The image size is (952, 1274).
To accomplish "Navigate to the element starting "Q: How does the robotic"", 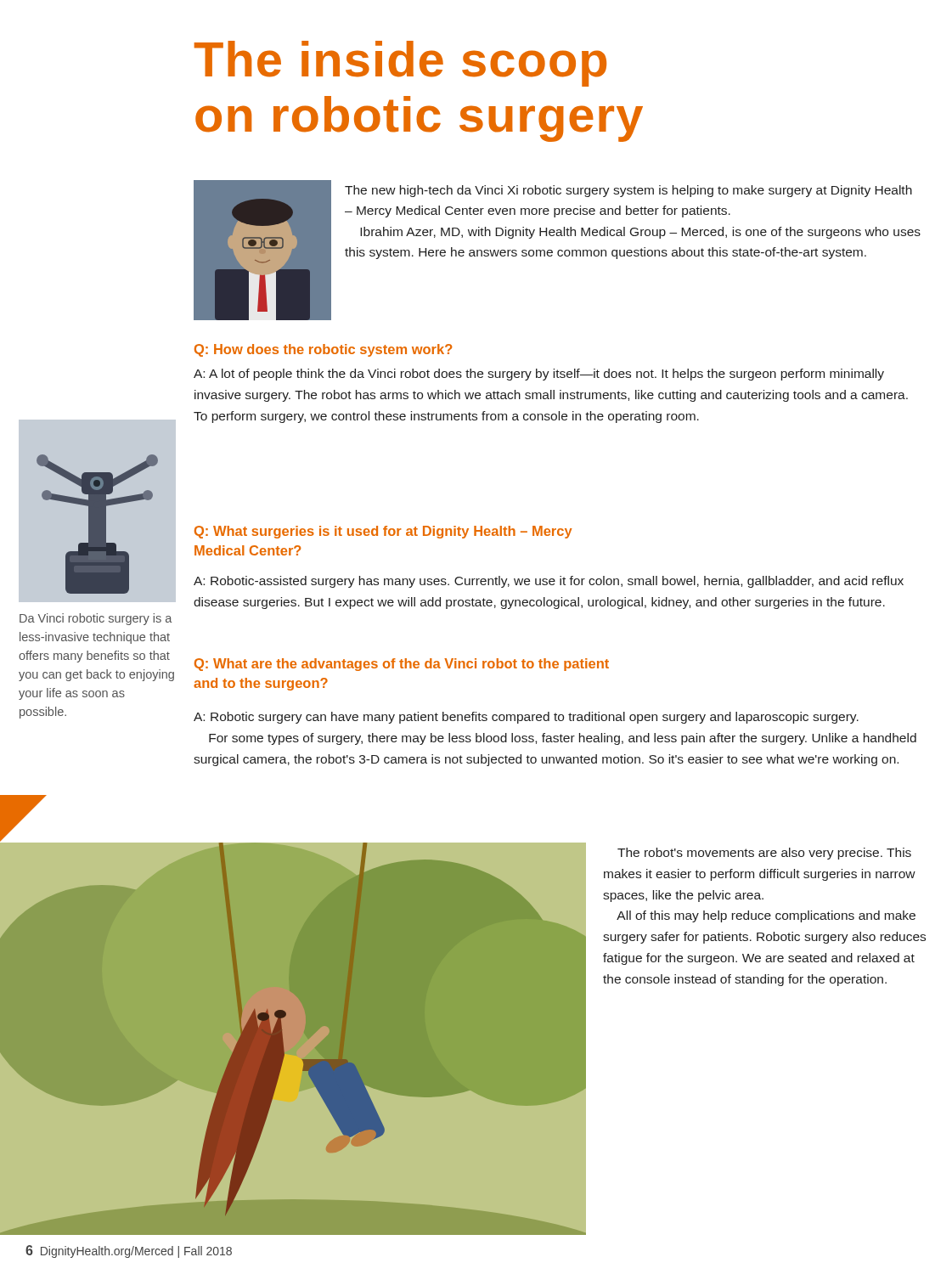I will click(323, 349).
